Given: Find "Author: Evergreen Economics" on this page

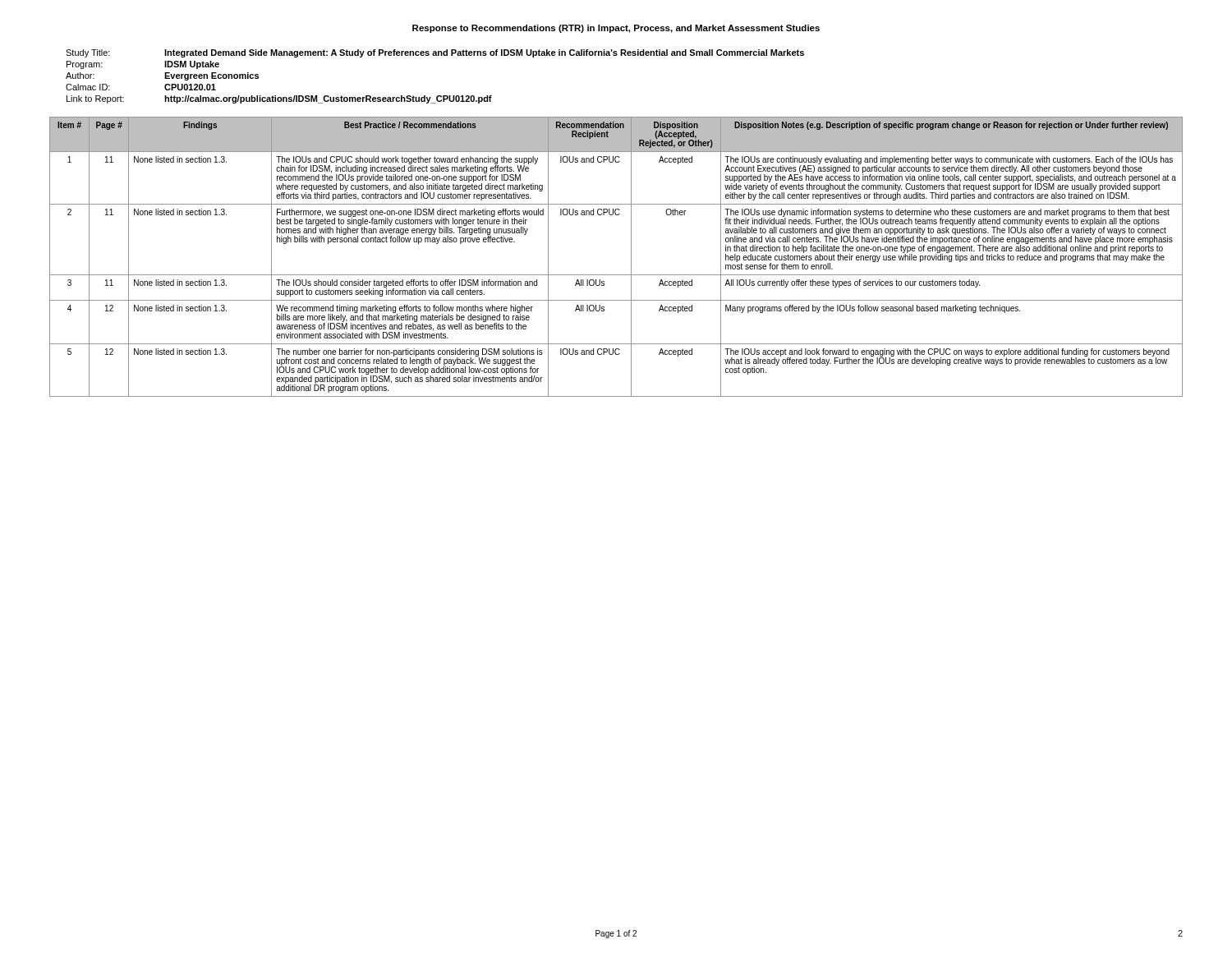Looking at the screenshot, I should pos(162,76).
